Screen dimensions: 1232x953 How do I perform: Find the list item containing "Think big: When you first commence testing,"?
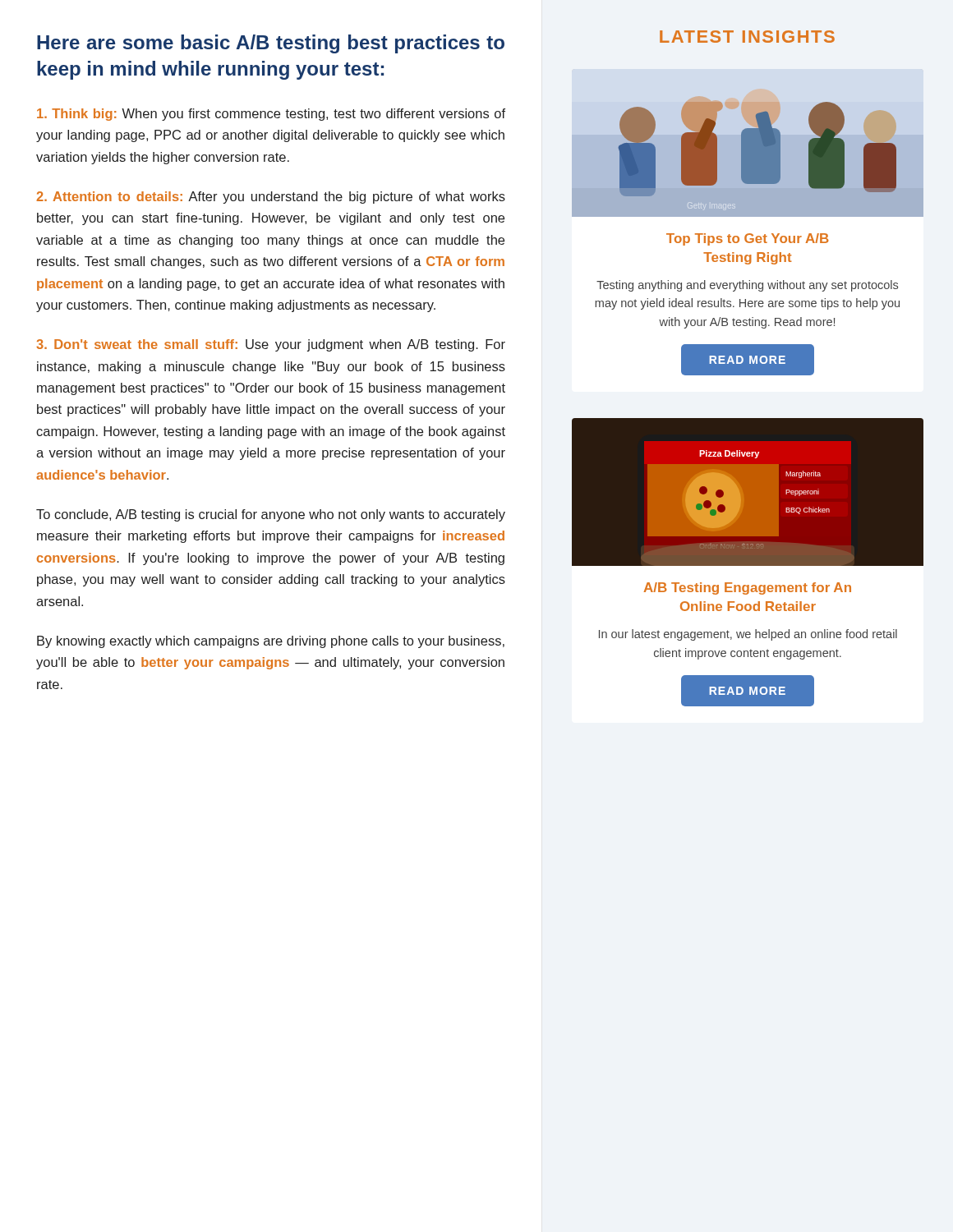[x=271, y=135]
